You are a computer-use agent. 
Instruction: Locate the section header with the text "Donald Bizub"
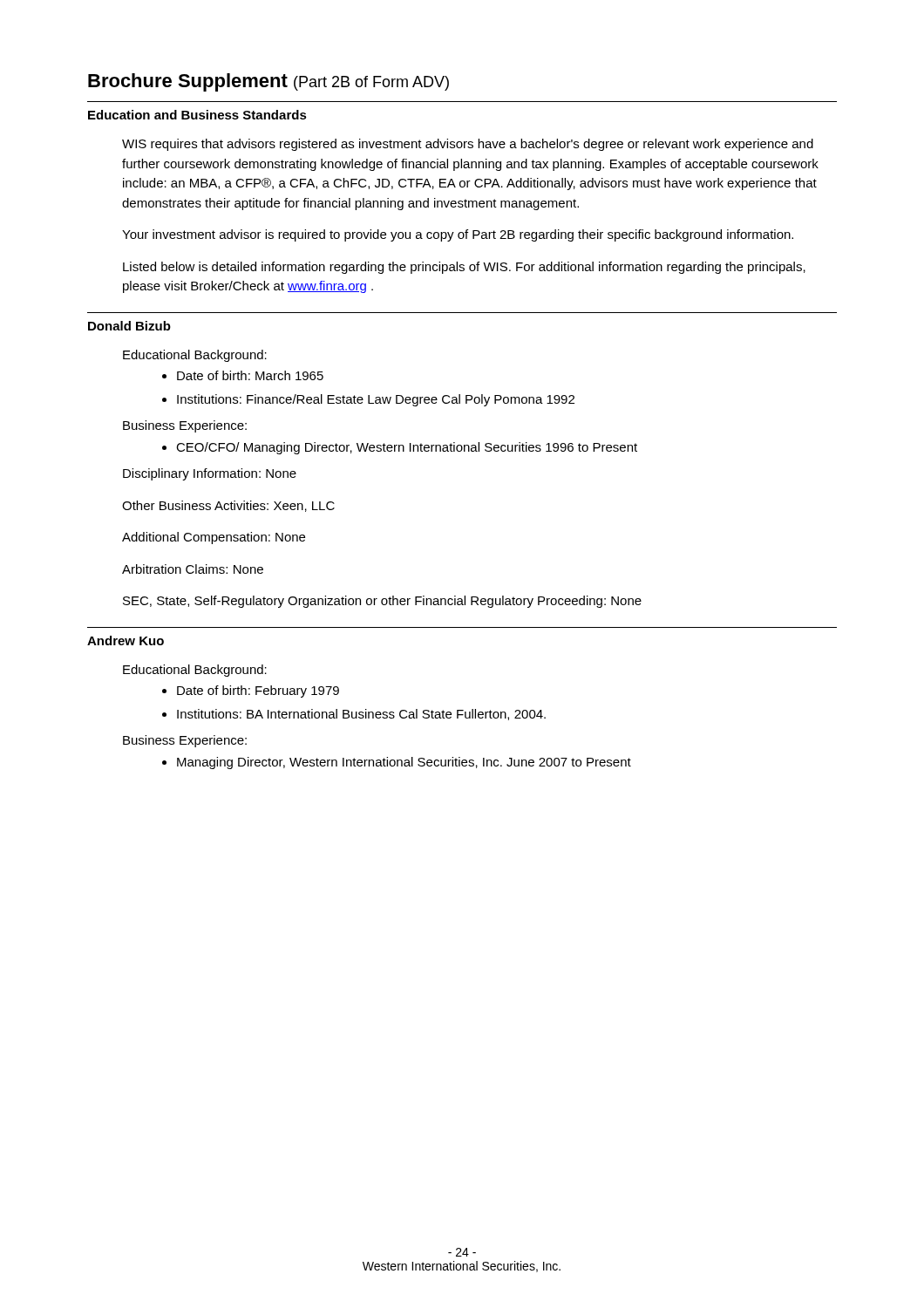tap(129, 325)
